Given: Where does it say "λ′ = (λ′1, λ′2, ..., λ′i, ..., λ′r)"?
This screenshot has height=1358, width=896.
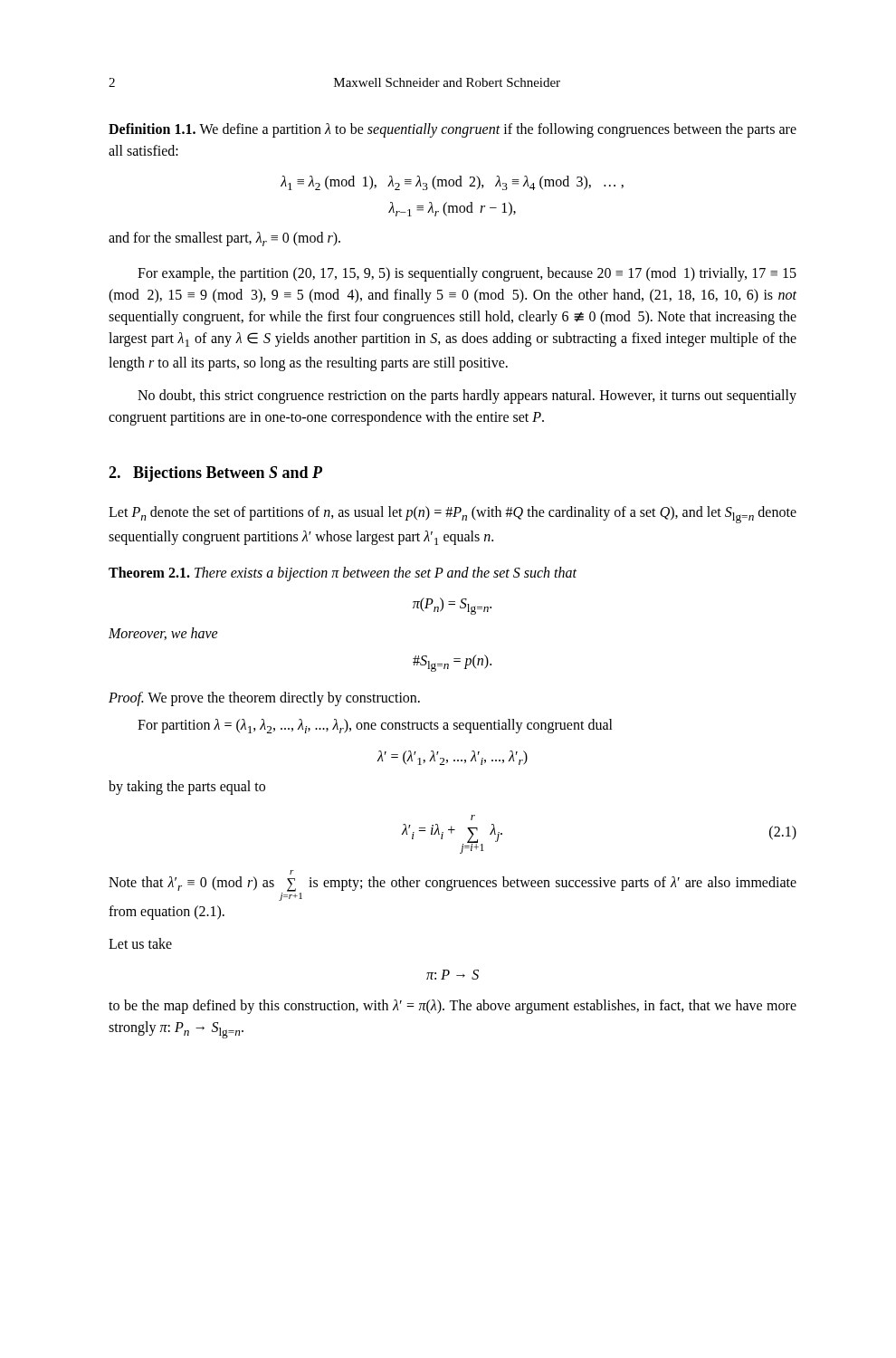Looking at the screenshot, I should pos(452,758).
